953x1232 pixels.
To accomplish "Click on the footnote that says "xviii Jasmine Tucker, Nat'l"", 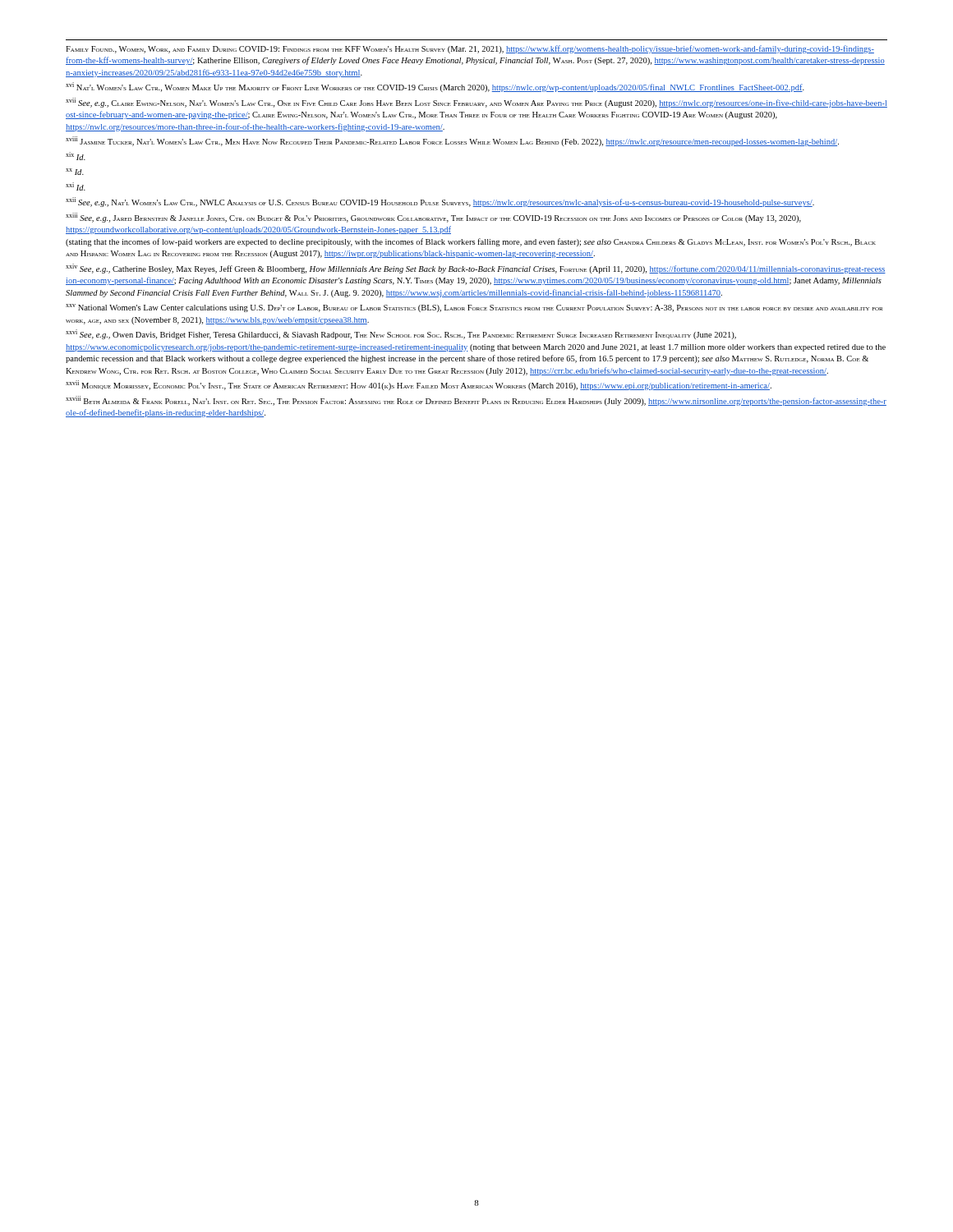I will pyautogui.click(x=453, y=142).
